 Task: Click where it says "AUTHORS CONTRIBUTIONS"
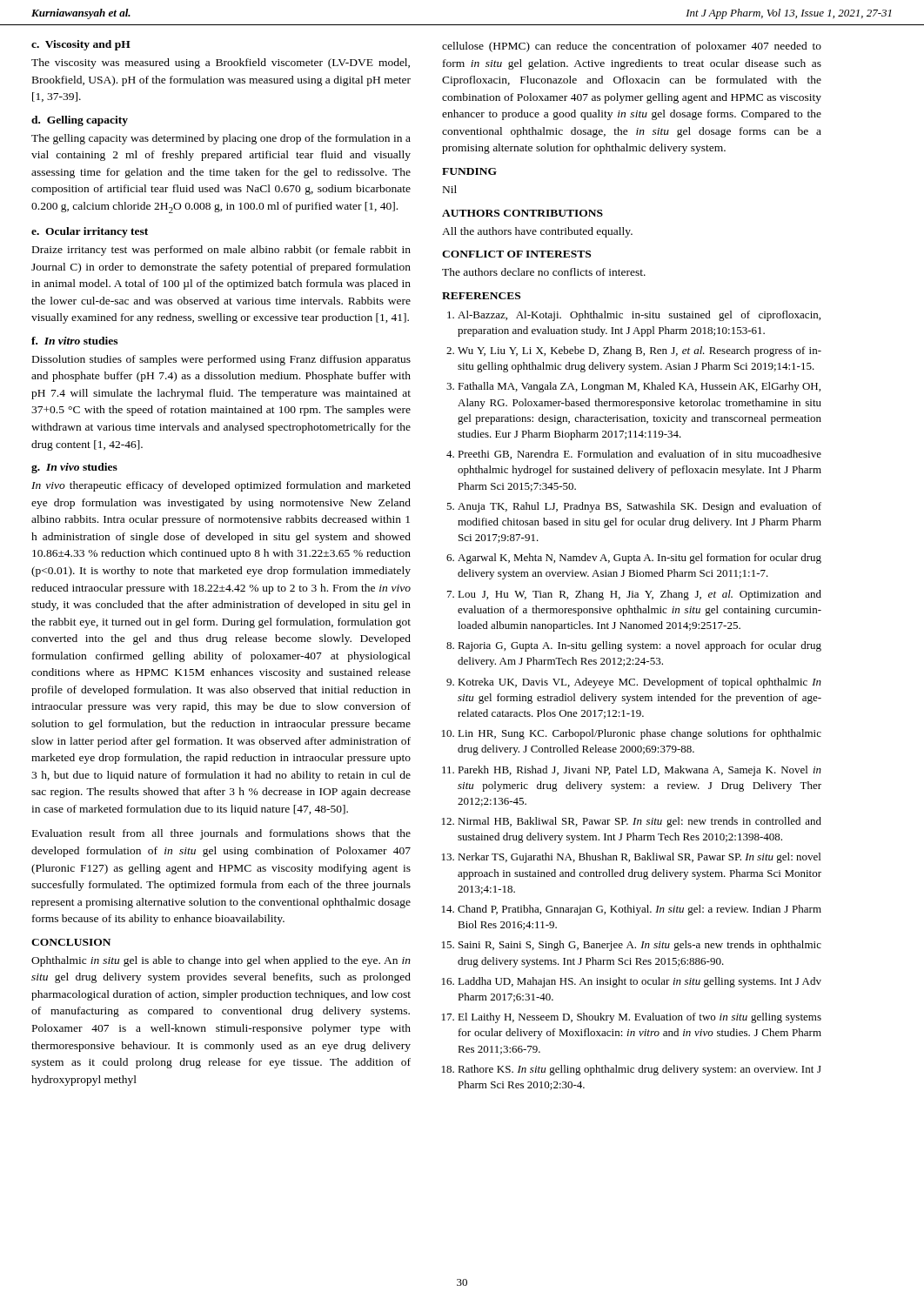click(522, 212)
